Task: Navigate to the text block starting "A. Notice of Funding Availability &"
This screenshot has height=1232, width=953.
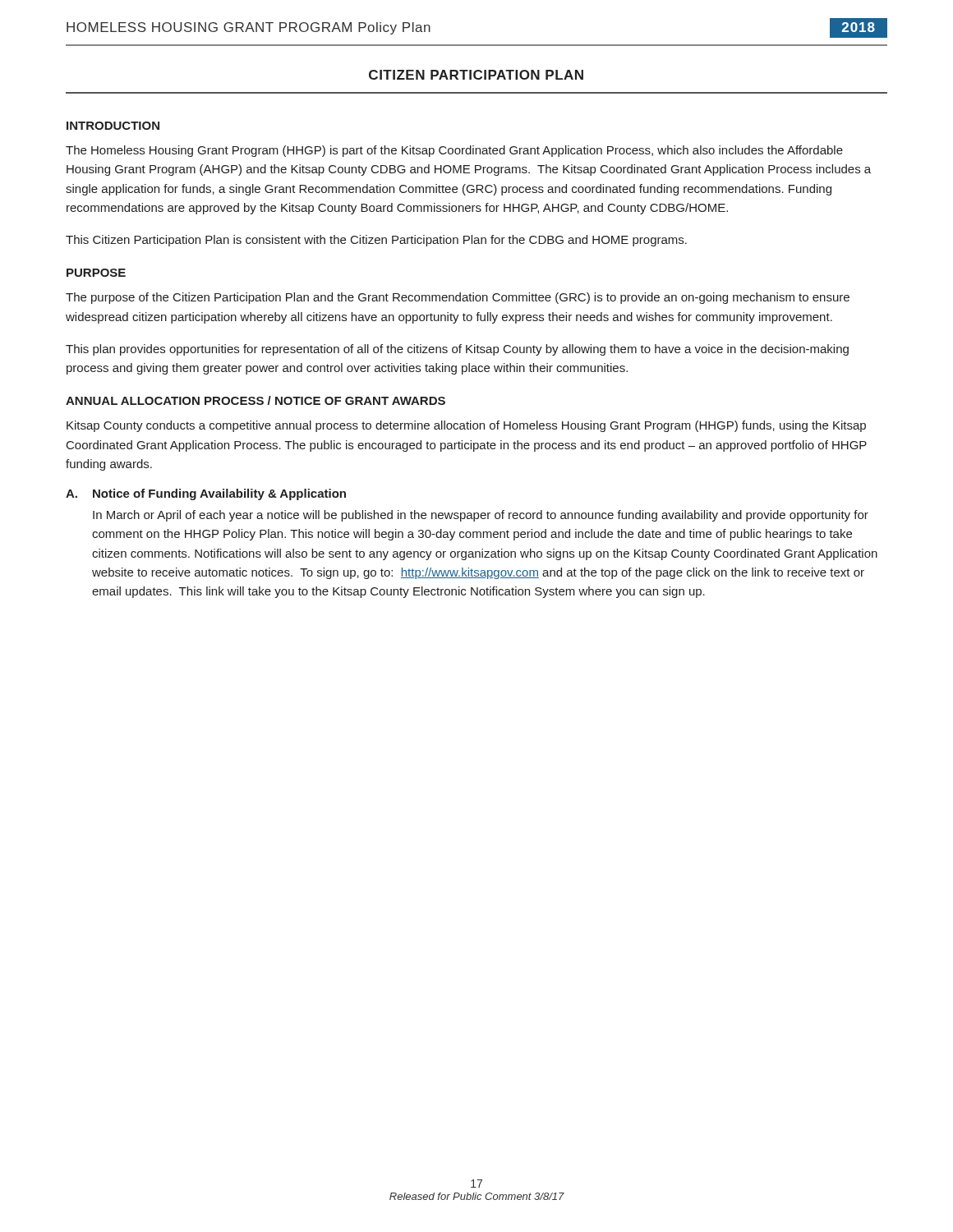Action: coord(476,543)
